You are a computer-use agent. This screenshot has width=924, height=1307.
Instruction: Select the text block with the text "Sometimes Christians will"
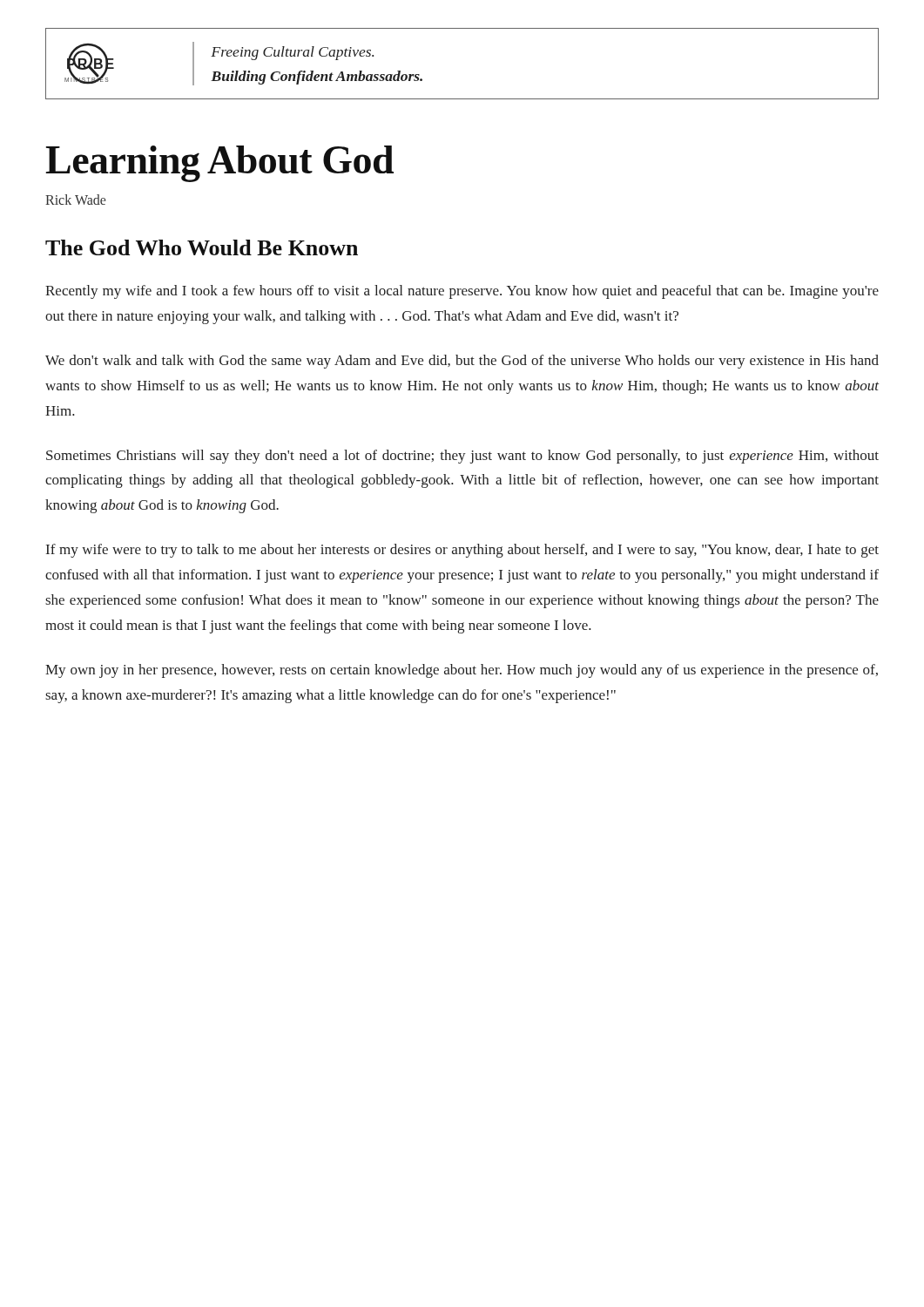(x=462, y=480)
